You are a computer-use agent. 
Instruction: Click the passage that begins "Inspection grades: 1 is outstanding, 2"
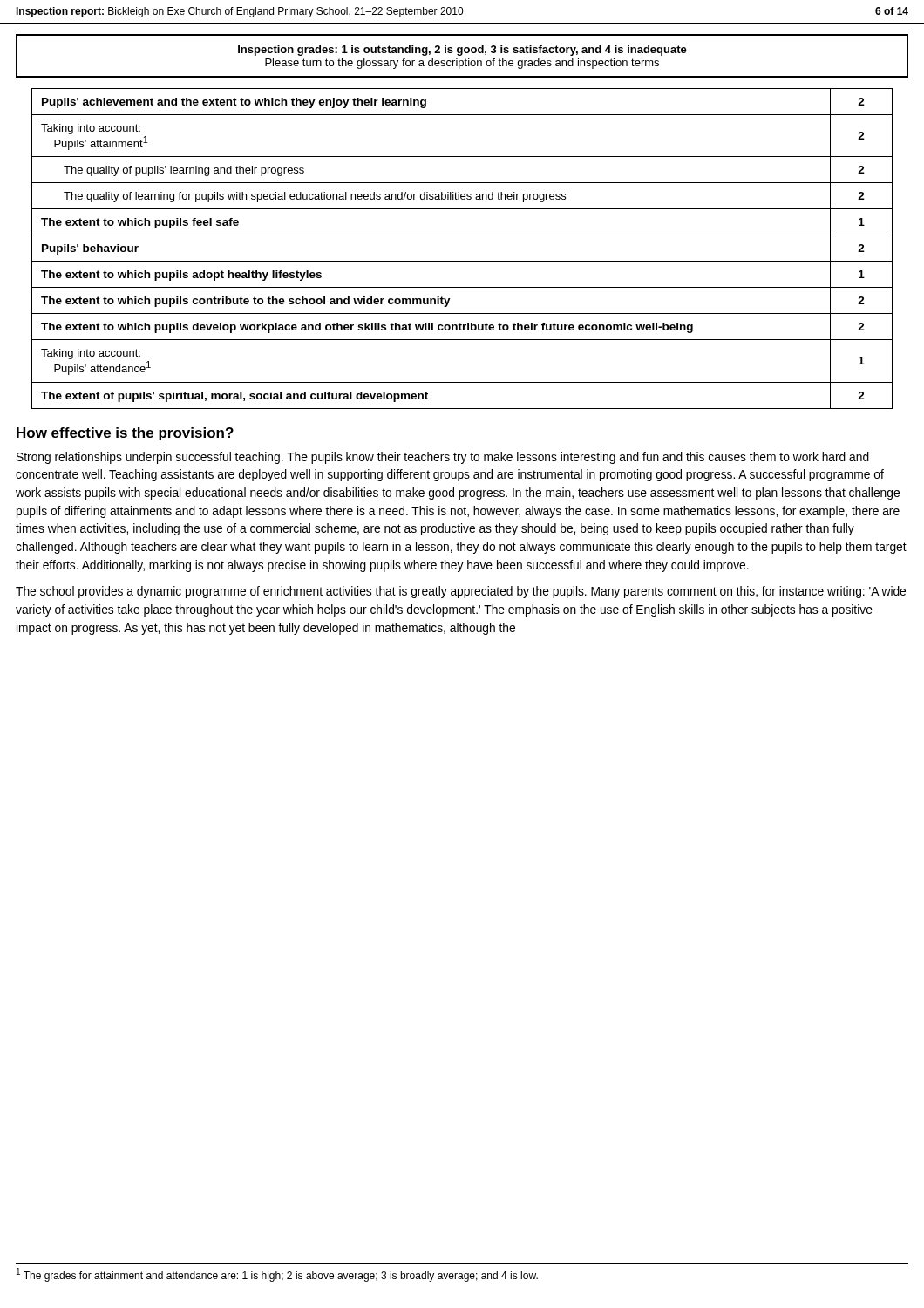[x=462, y=56]
